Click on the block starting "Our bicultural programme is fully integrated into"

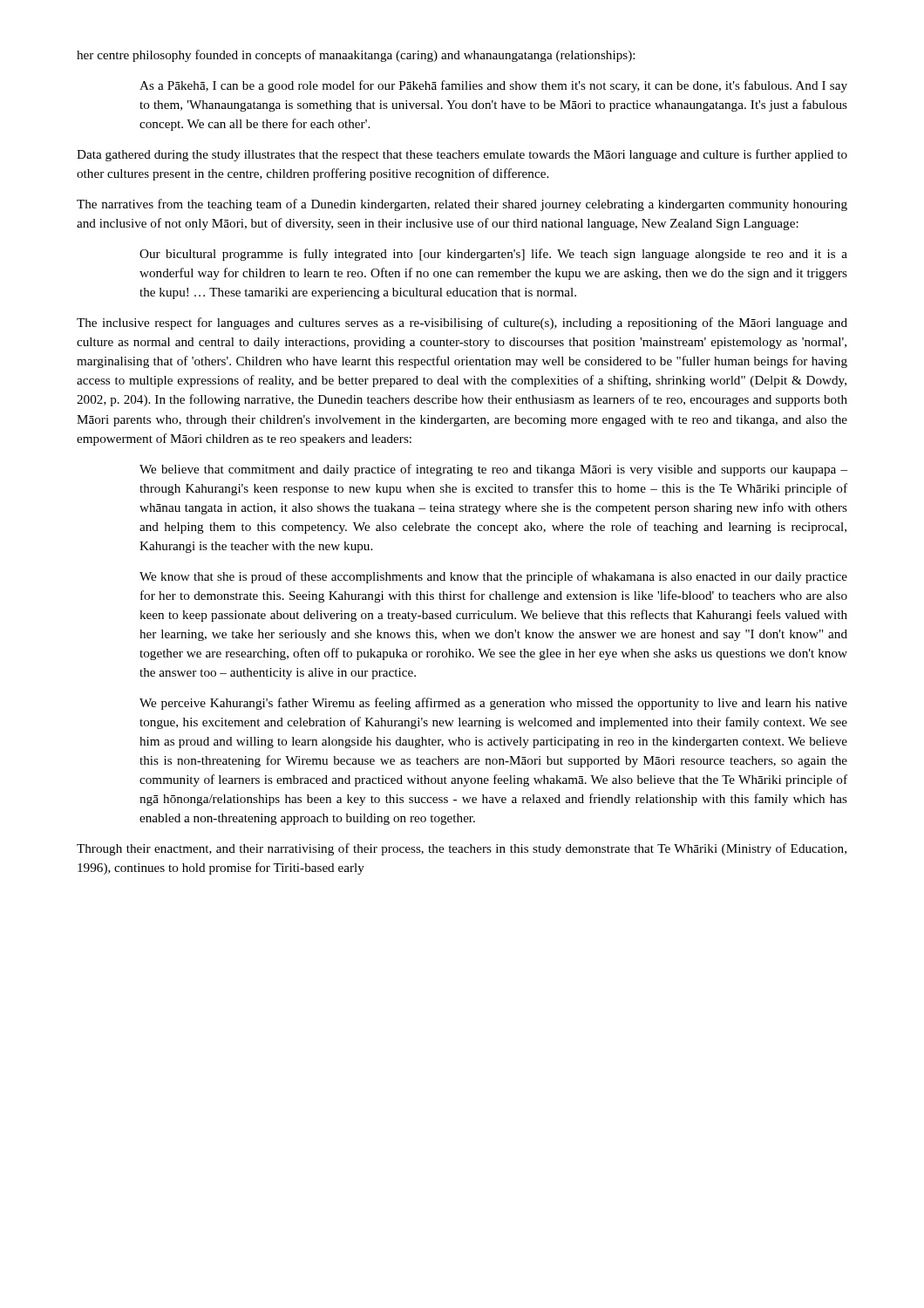pyautogui.click(x=493, y=273)
